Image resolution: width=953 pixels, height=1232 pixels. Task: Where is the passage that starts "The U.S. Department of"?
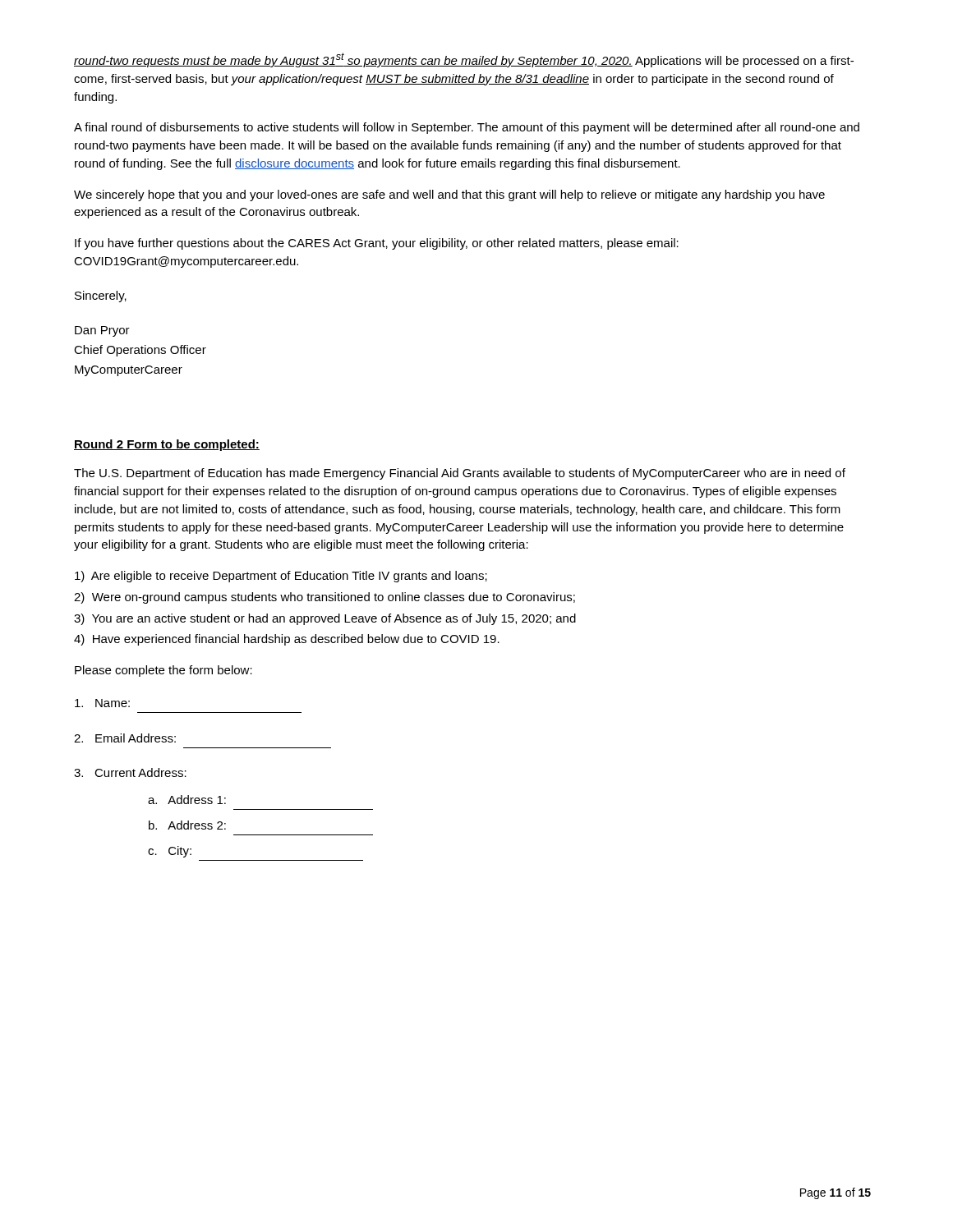tap(472, 509)
